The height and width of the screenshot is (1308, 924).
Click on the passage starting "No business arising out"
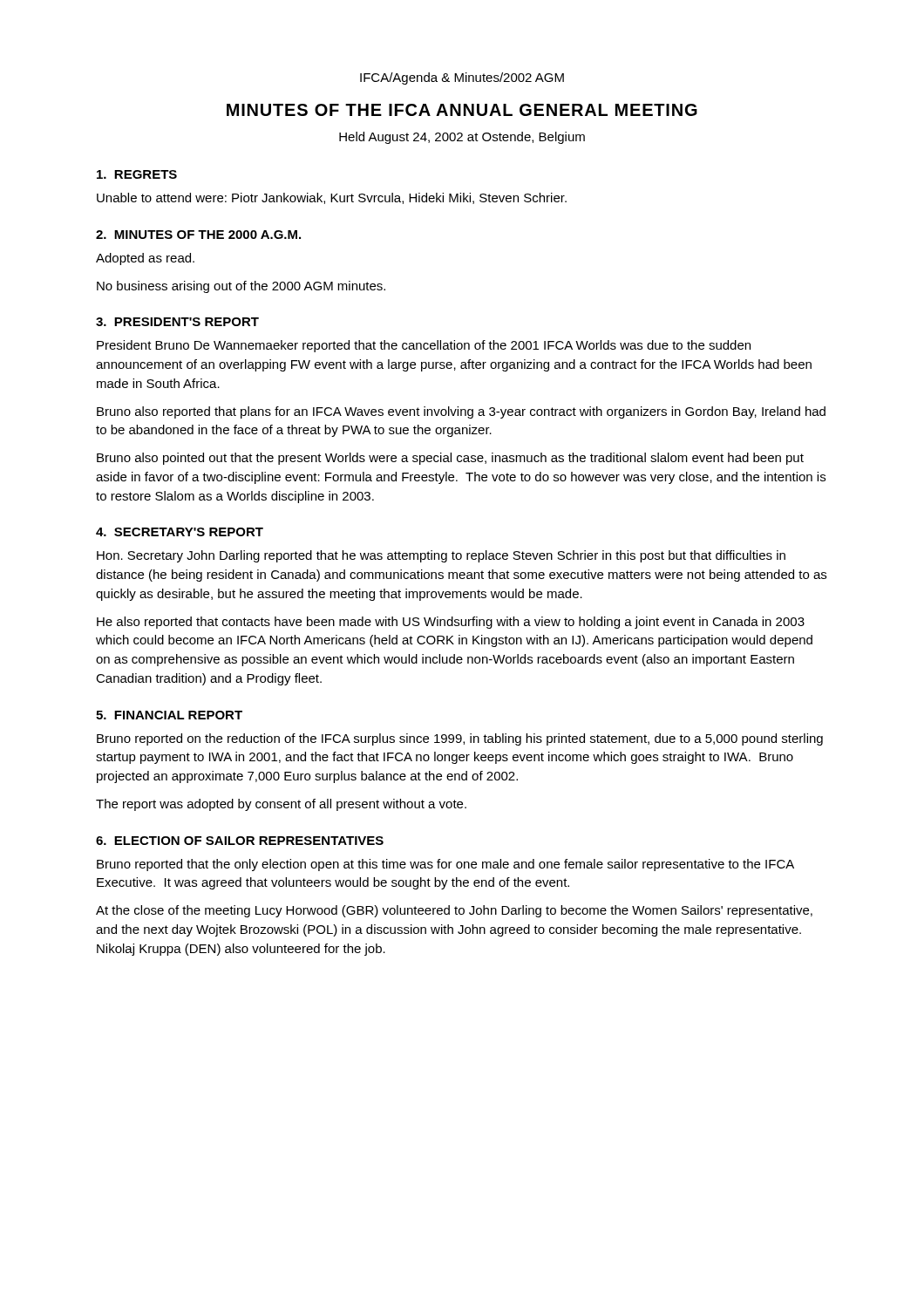(x=241, y=285)
